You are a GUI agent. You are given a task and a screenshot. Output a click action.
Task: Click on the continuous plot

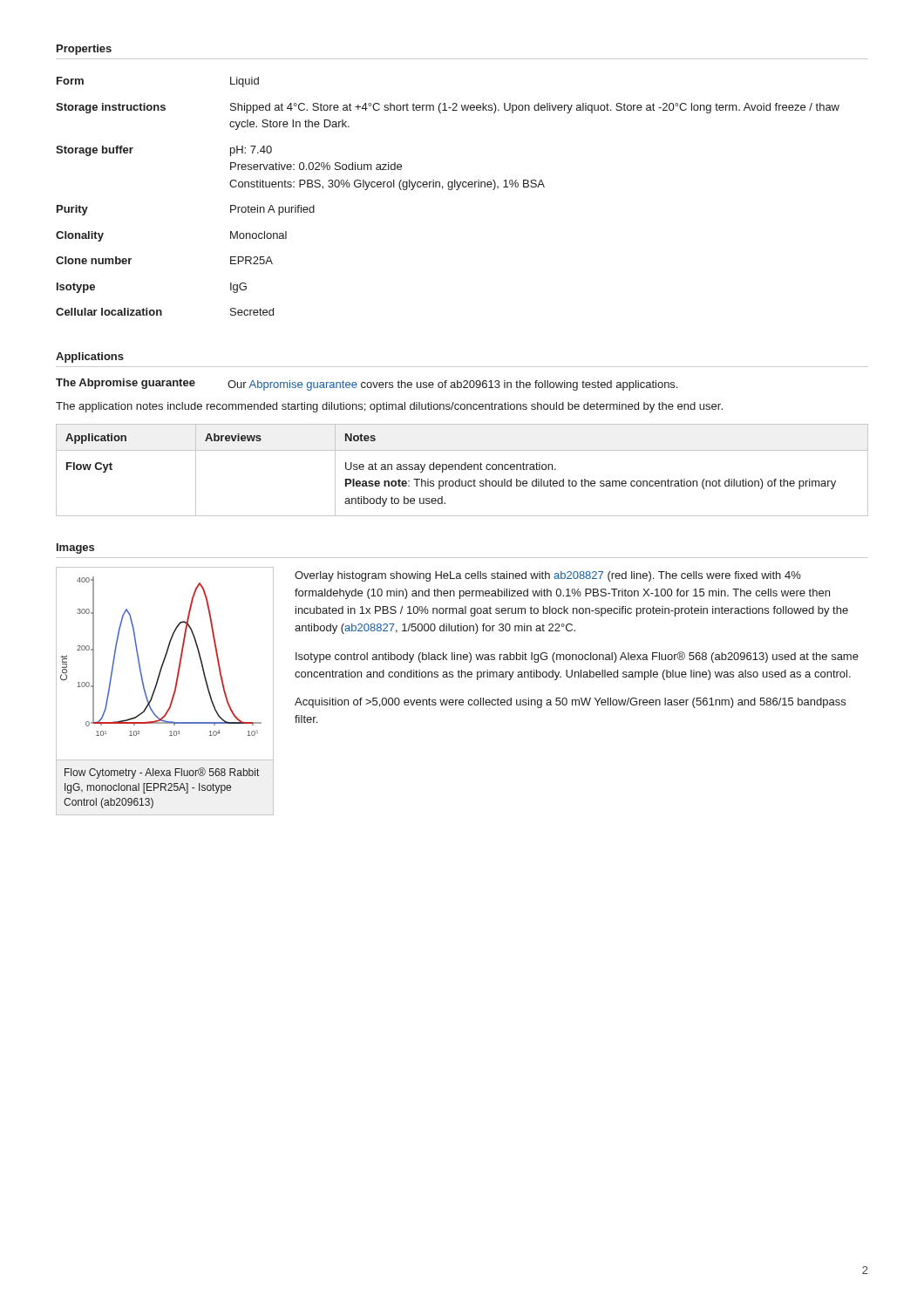point(165,664)
